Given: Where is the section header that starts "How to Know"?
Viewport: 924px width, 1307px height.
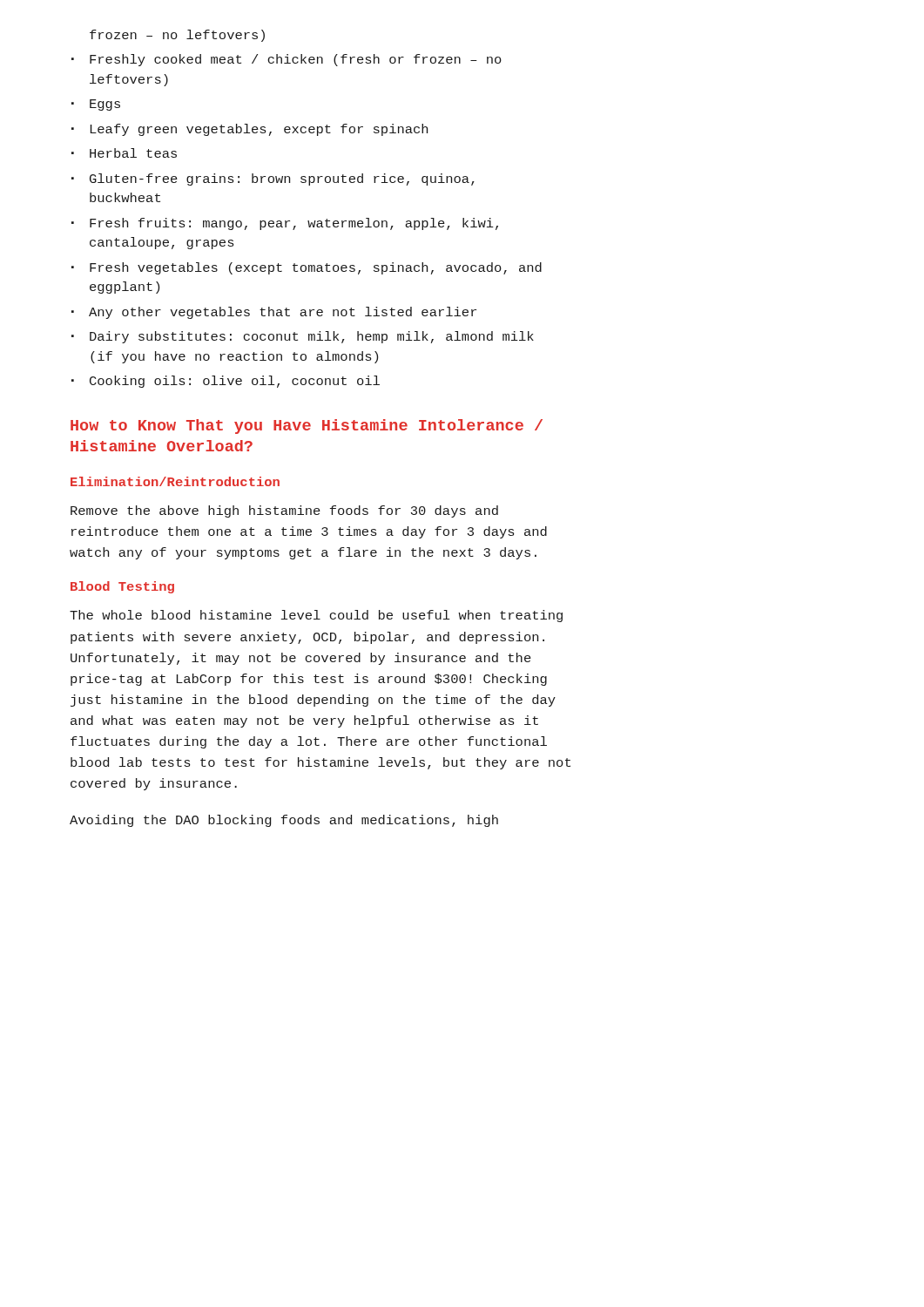Looking at the screenshot, I should coord(307,437).
